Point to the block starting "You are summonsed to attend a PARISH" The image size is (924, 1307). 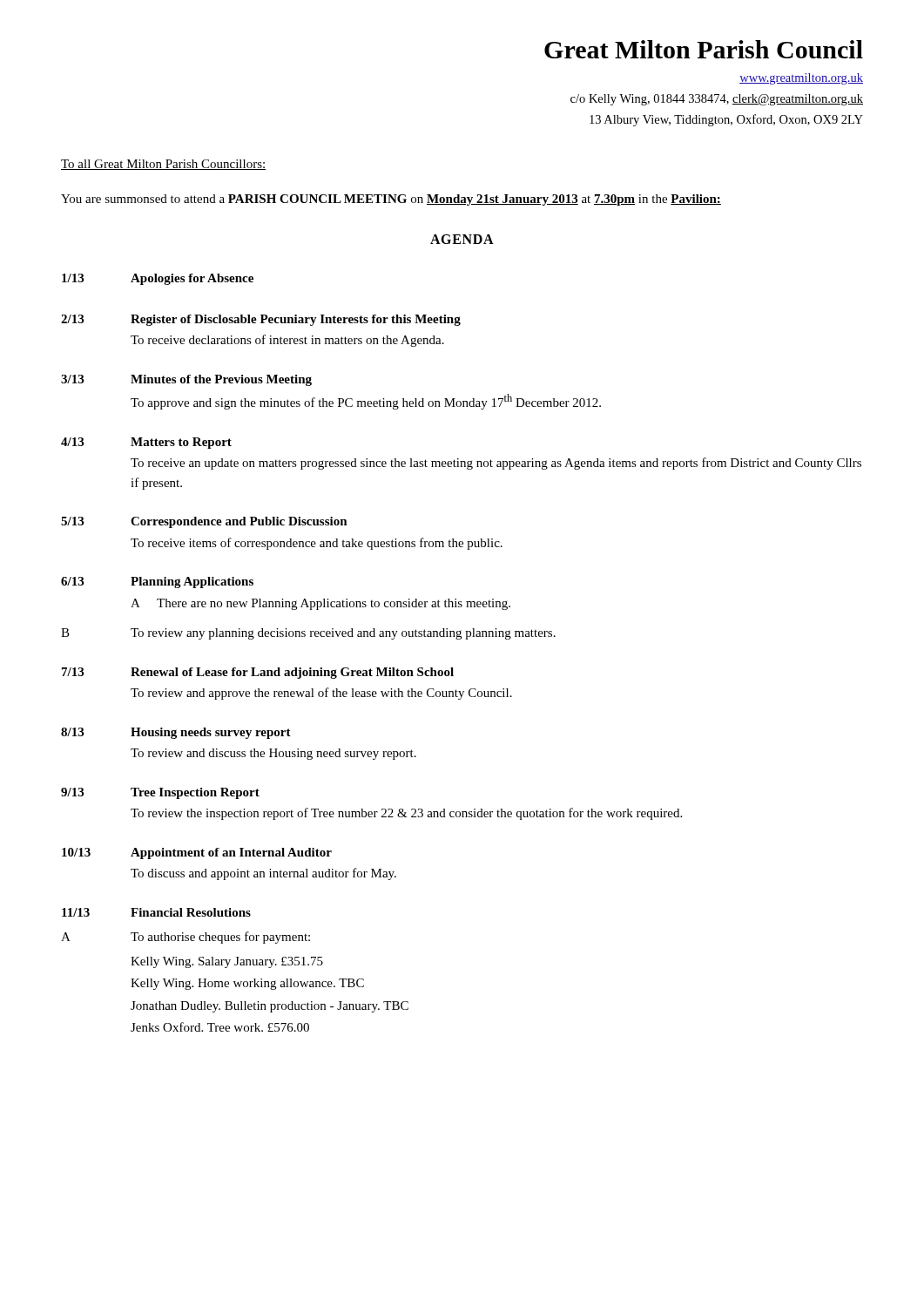[391, 198]
